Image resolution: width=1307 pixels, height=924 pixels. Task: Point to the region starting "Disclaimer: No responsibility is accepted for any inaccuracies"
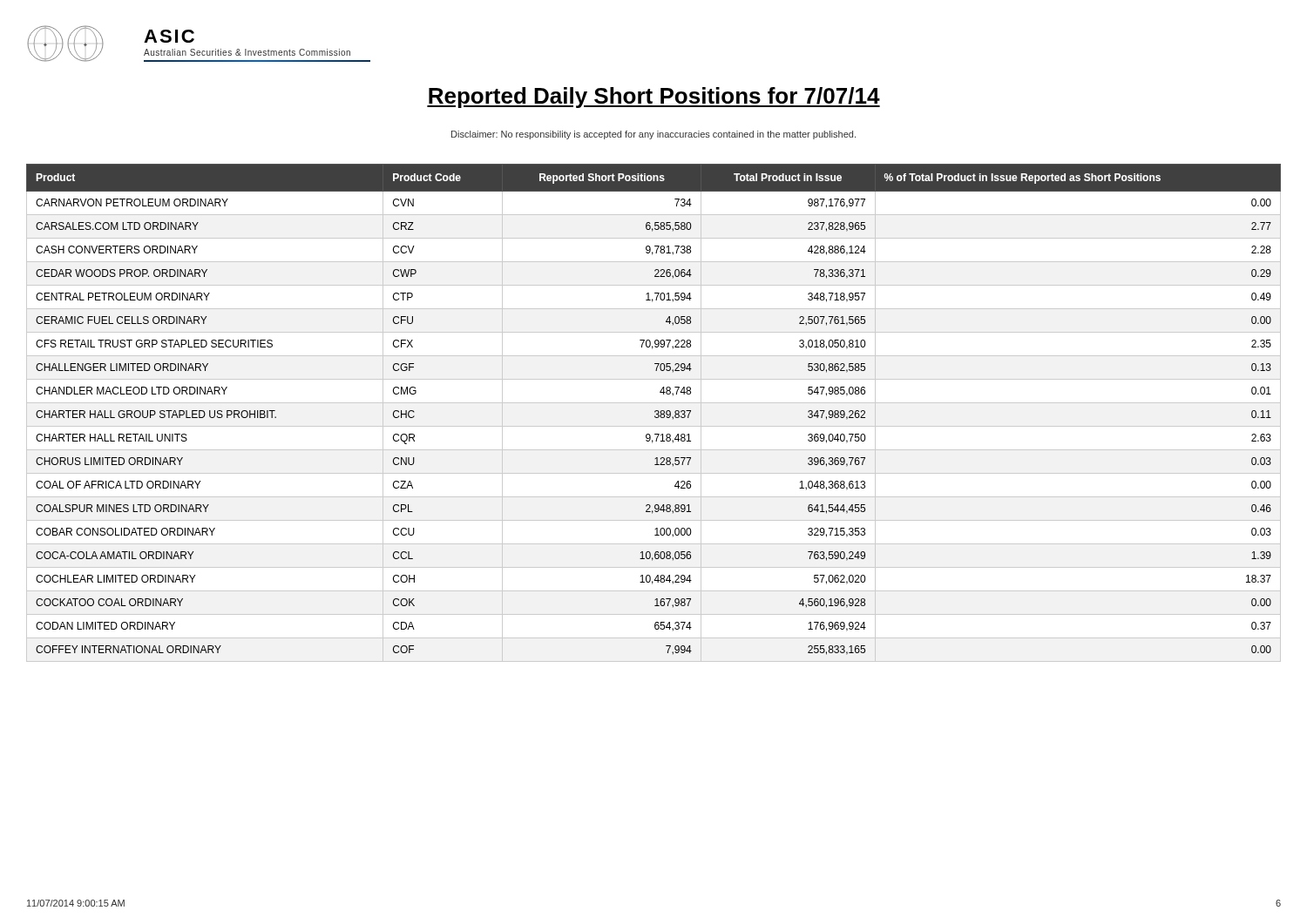[x=654, y=134]
